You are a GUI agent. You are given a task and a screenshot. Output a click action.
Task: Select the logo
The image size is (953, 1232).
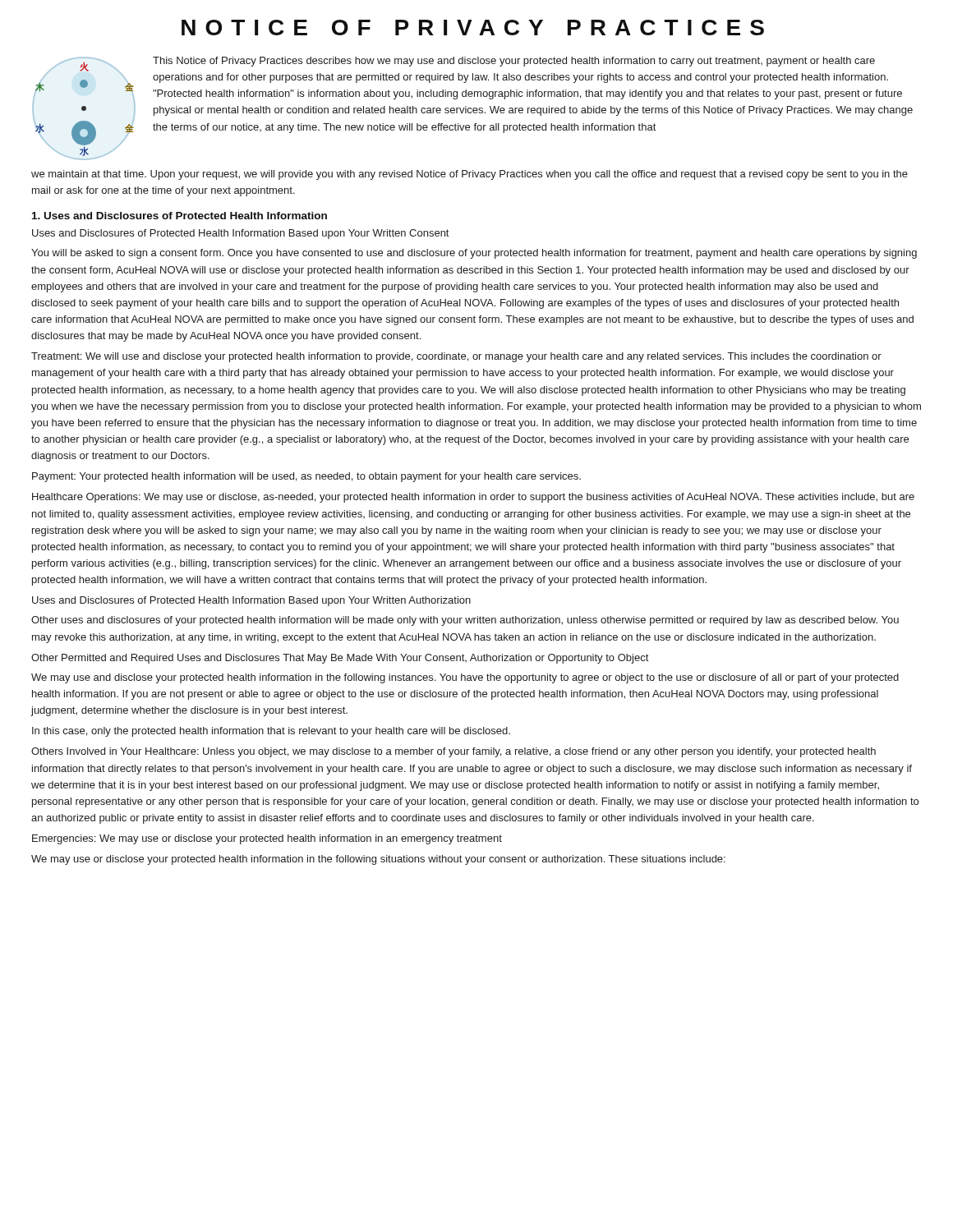coord(85,110)
